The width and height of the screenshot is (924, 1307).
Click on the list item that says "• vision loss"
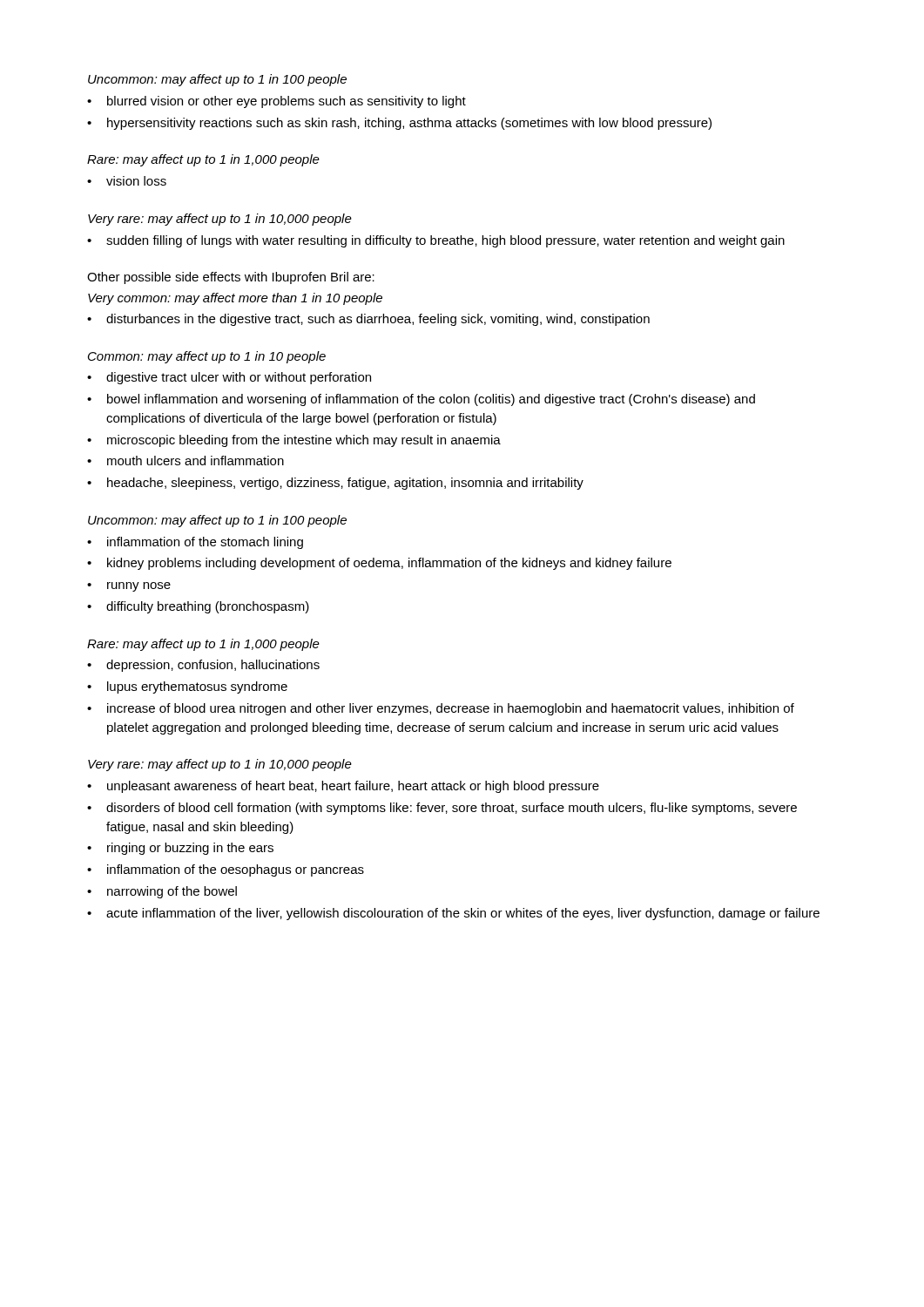[127, 181]
